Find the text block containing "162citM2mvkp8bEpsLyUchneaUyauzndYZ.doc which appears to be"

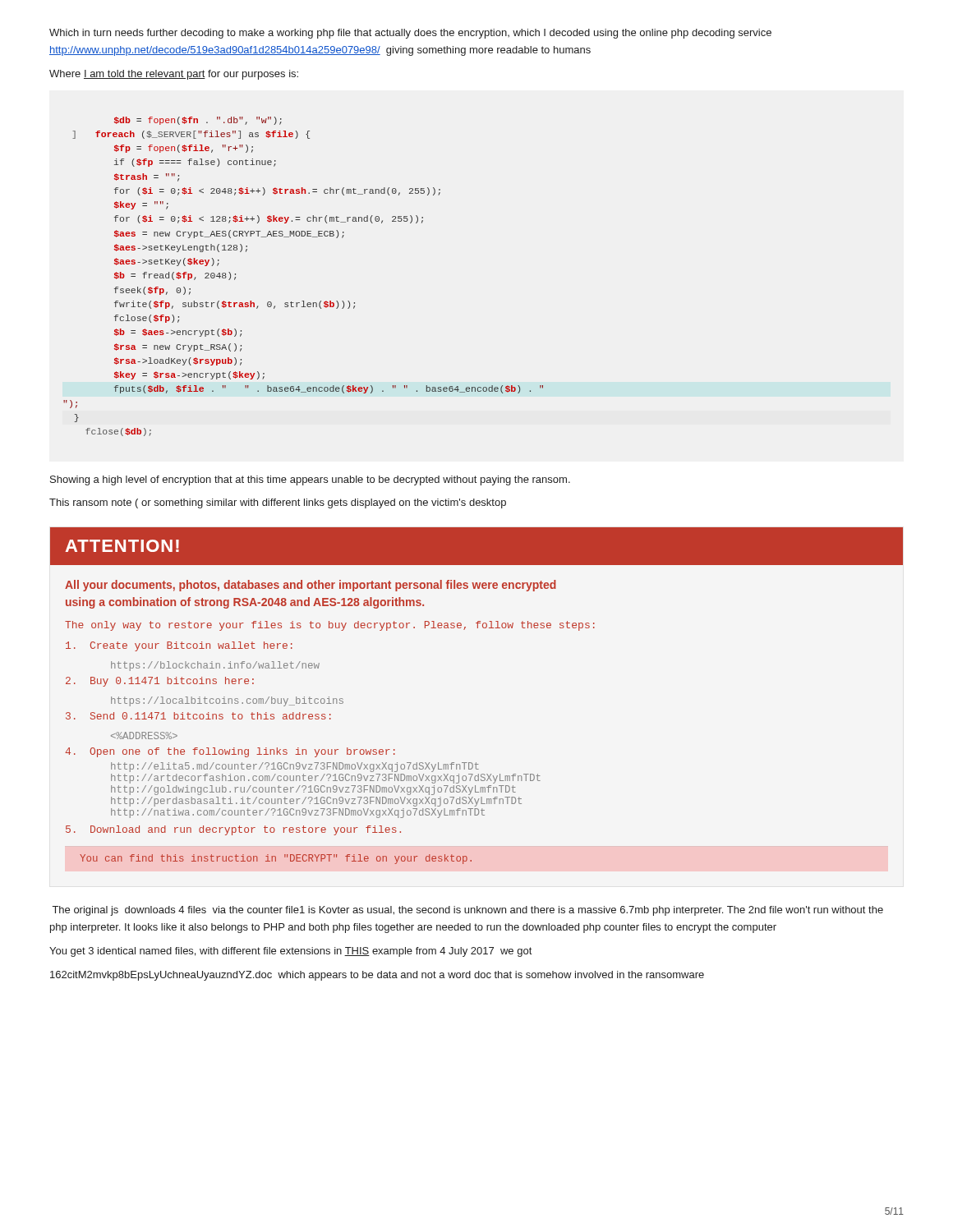[x=377, y=974]
